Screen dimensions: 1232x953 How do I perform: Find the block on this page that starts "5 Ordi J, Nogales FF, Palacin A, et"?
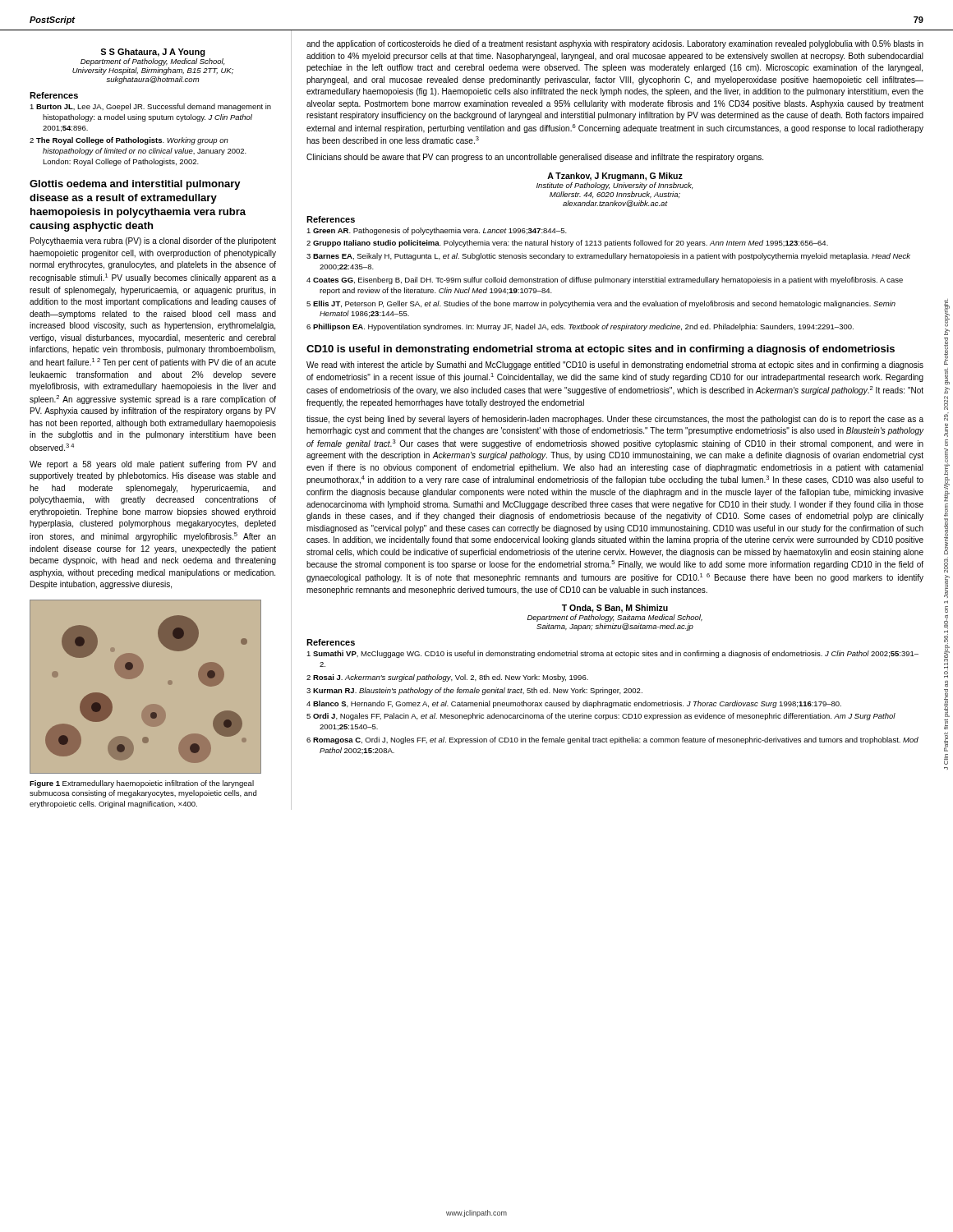pos(601,721)
